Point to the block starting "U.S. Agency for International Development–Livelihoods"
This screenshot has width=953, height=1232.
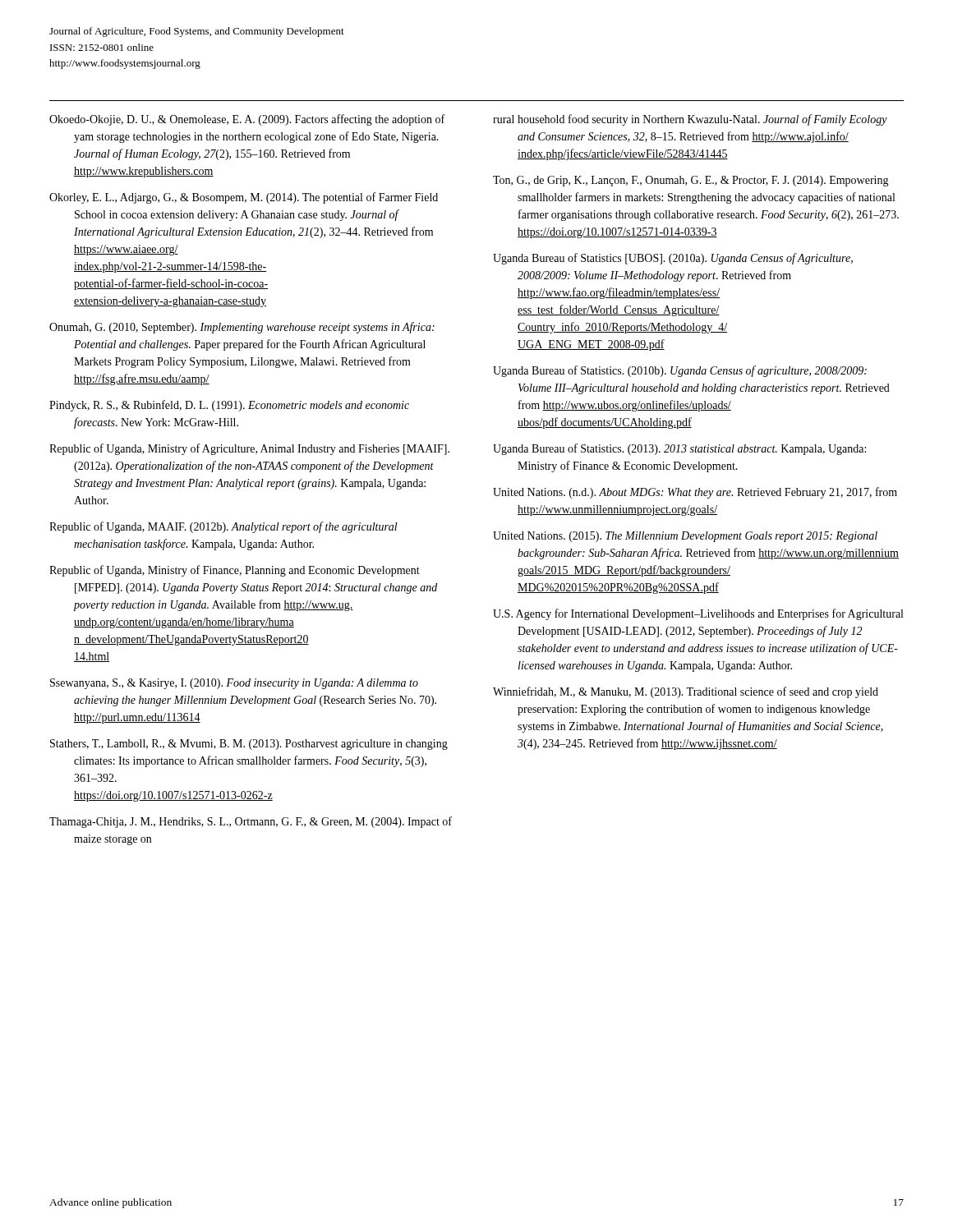point(698,640)
